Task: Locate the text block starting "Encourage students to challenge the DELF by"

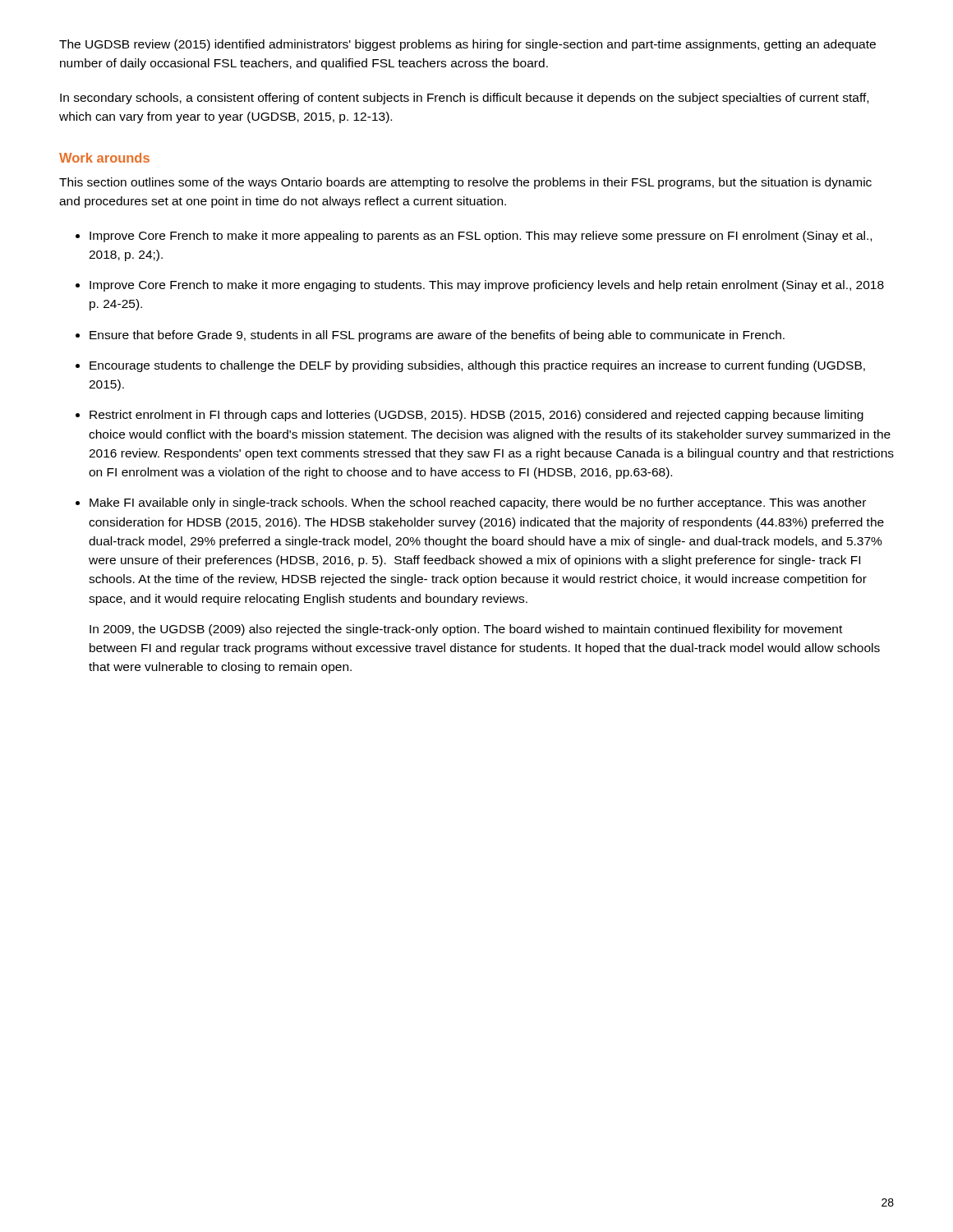Action: pos(477,374)
